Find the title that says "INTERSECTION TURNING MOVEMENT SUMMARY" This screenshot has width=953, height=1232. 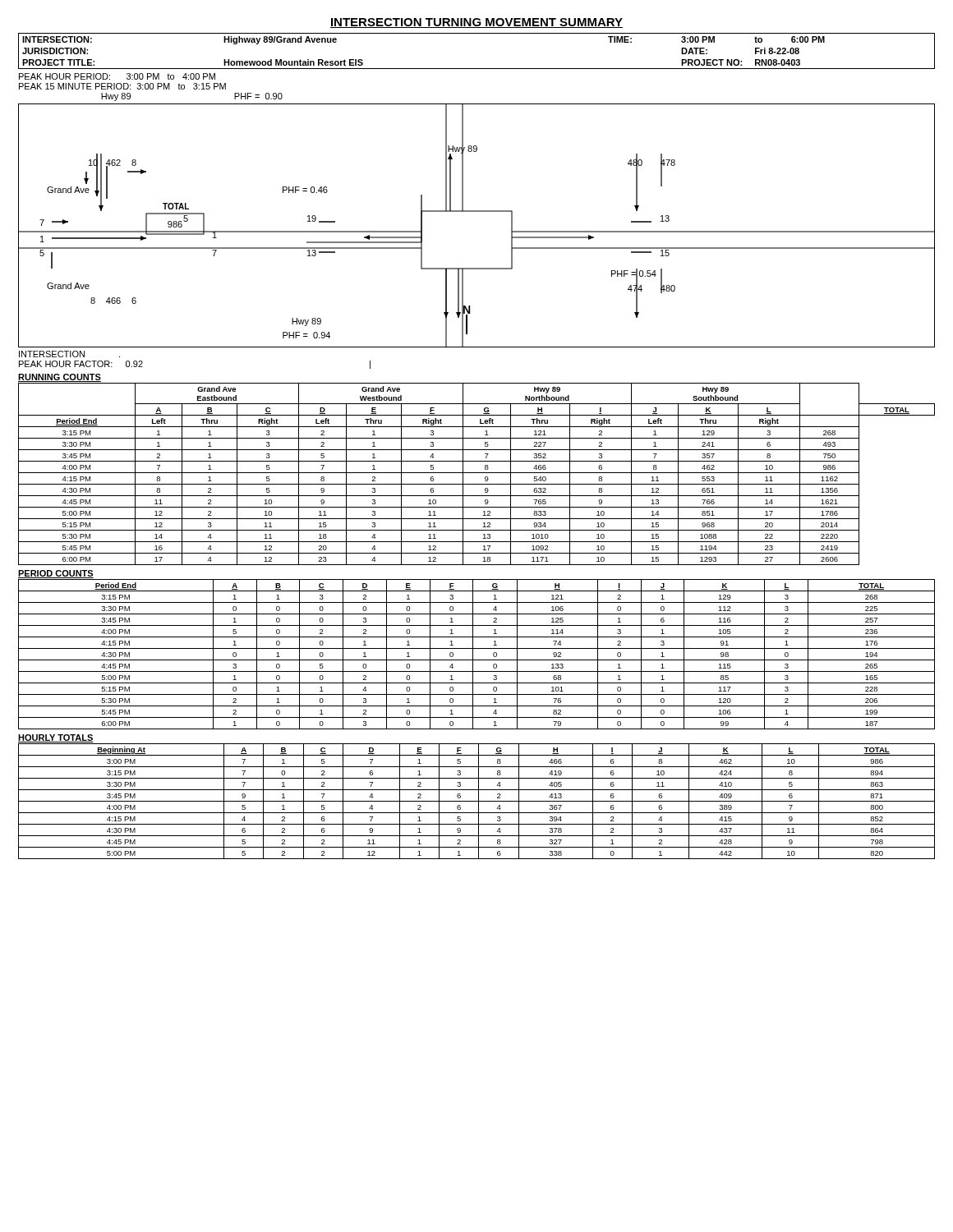click(x=476, y=22)
